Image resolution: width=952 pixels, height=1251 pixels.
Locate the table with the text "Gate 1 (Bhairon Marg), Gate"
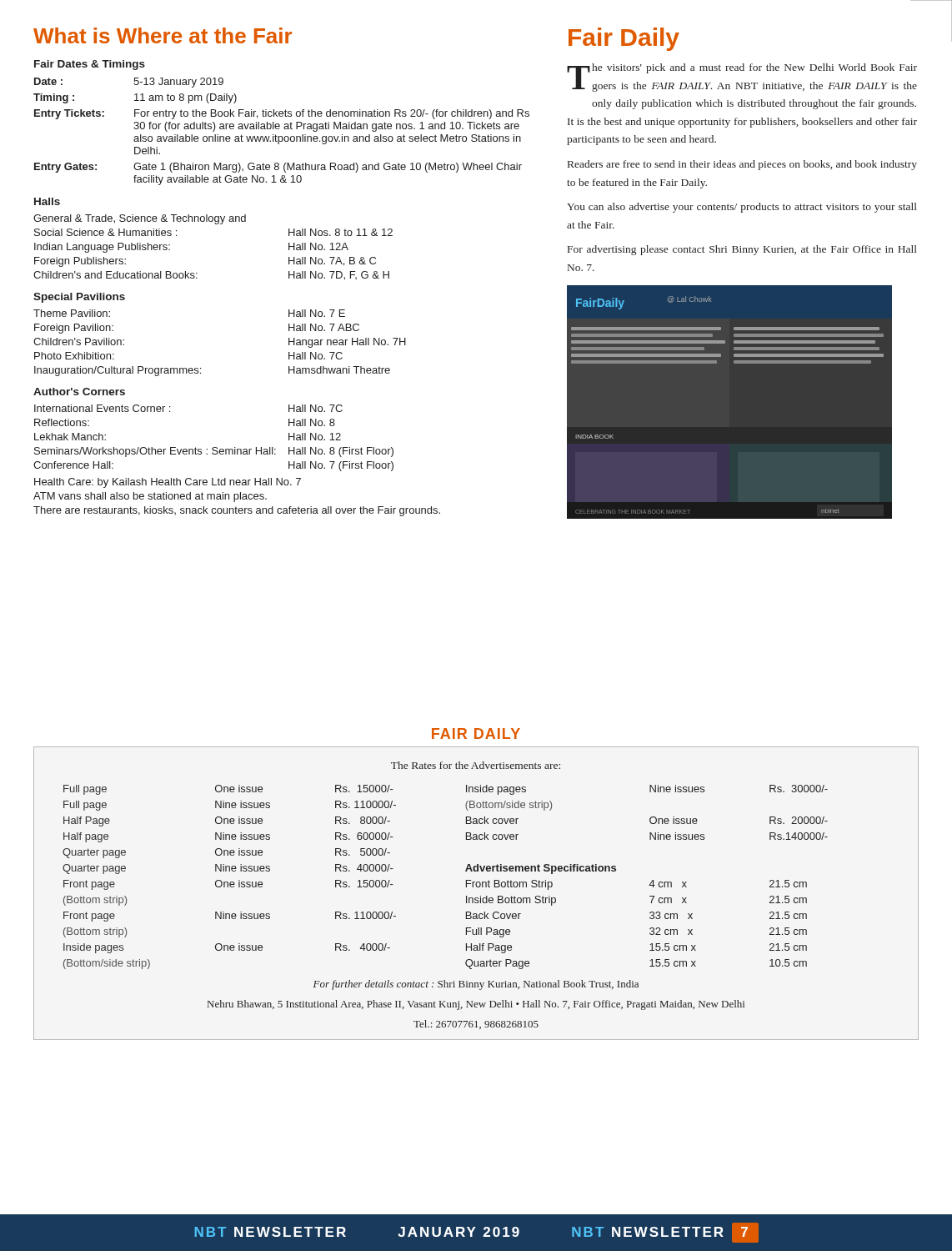288,130
